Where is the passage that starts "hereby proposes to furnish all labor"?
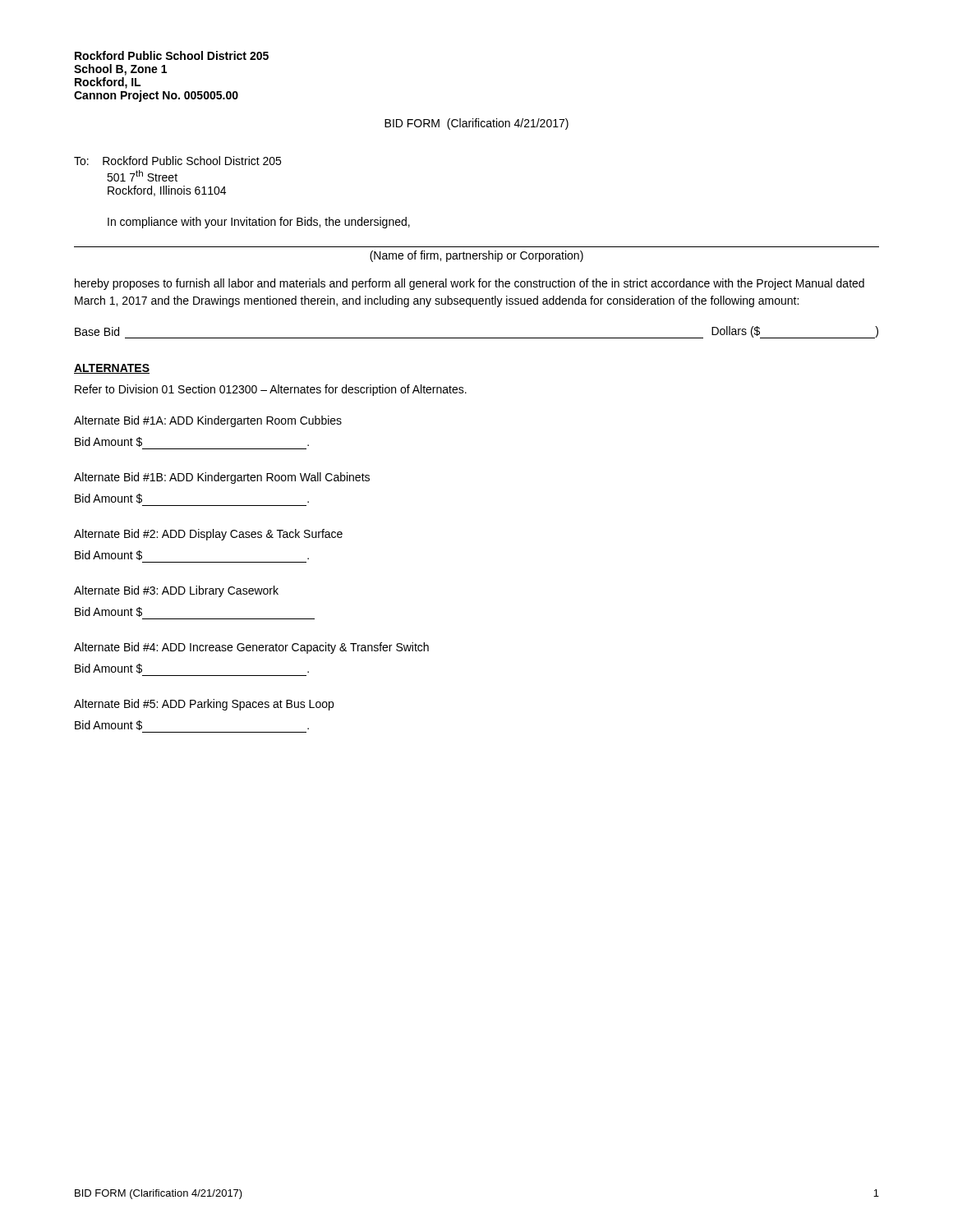The image size is (953, 1232). [469, 292]
